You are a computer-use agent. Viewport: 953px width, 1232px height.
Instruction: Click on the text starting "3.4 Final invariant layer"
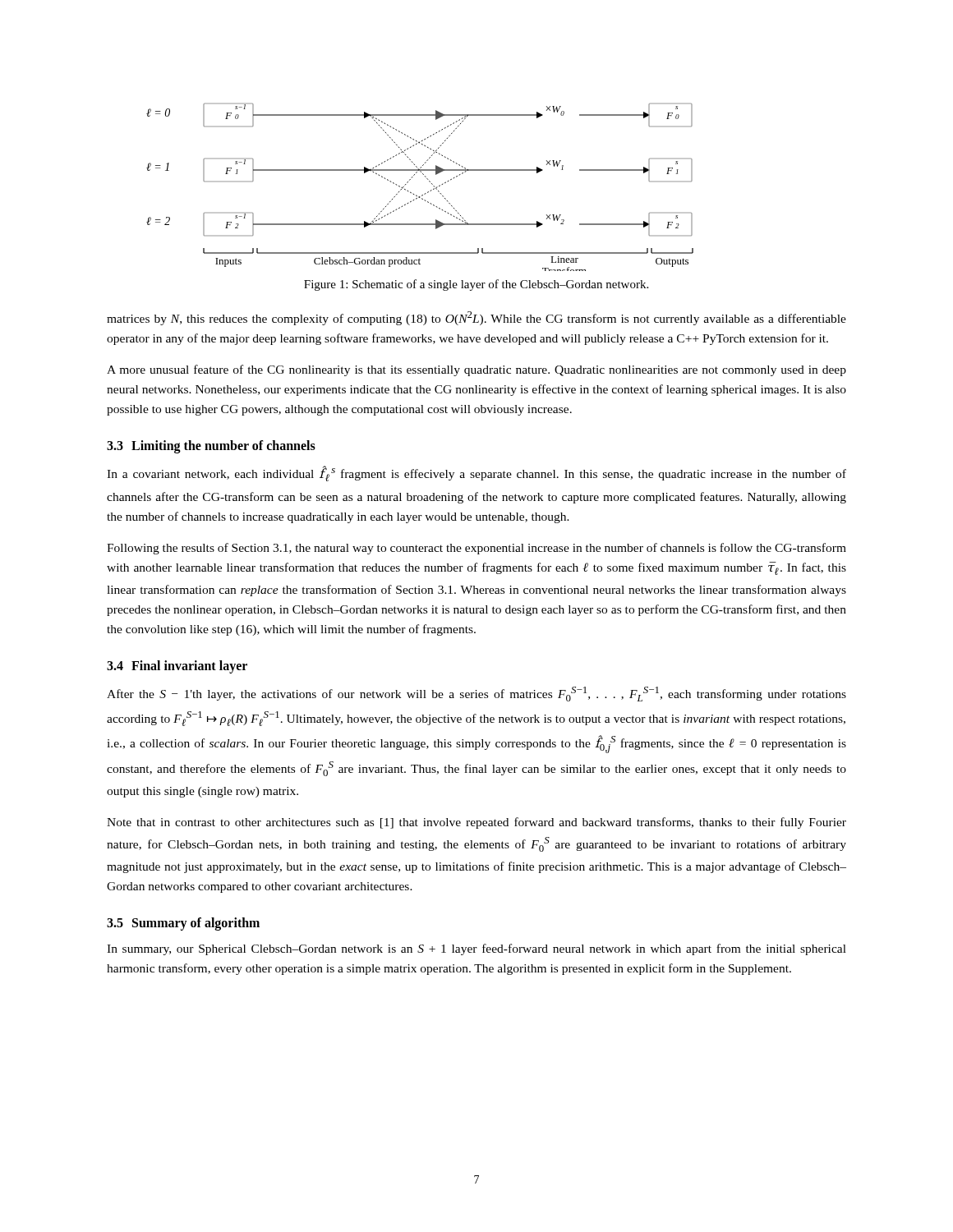pos(177,665)
